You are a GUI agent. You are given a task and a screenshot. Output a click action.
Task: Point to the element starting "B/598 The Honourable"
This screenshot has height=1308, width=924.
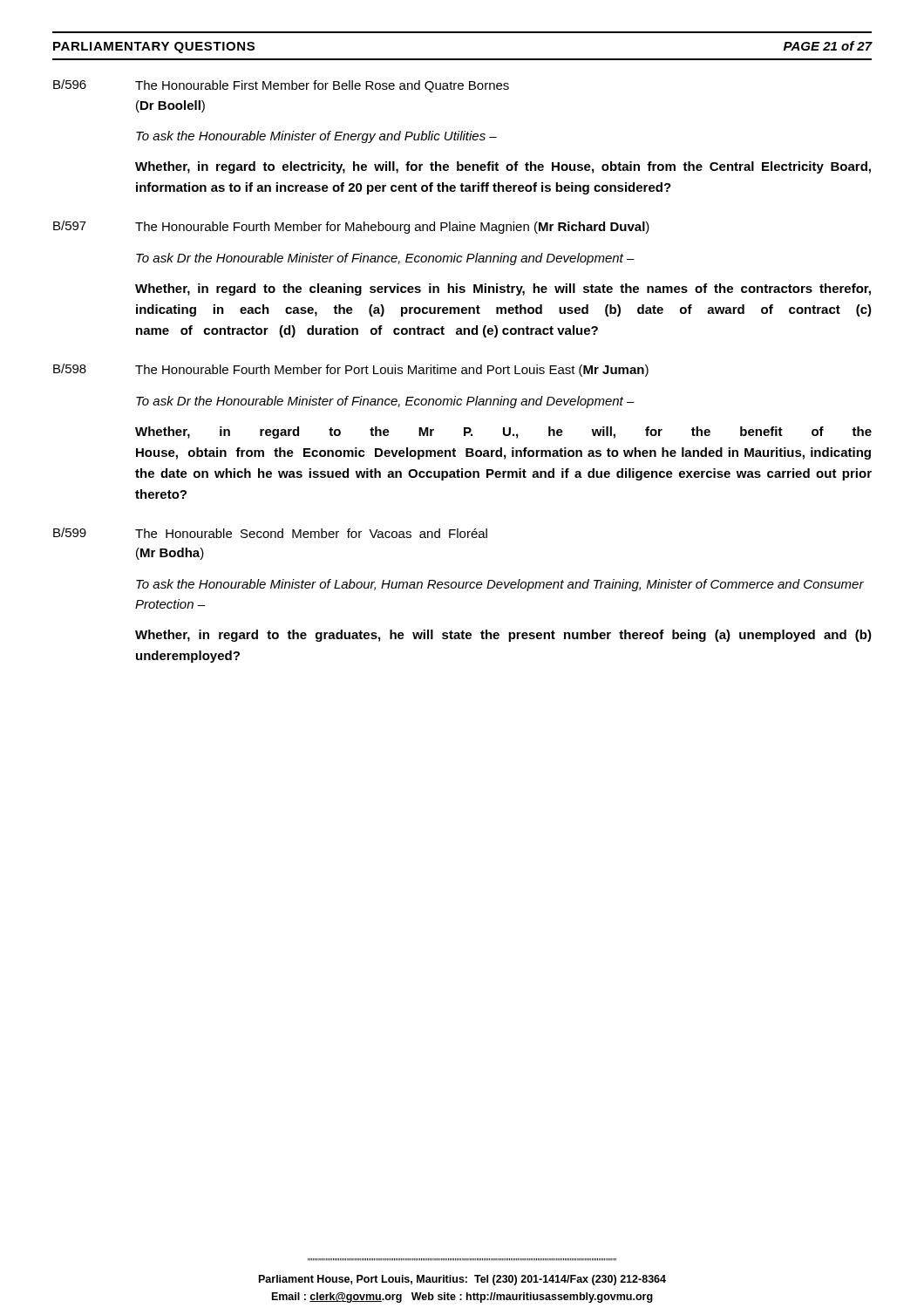(462, 432)
